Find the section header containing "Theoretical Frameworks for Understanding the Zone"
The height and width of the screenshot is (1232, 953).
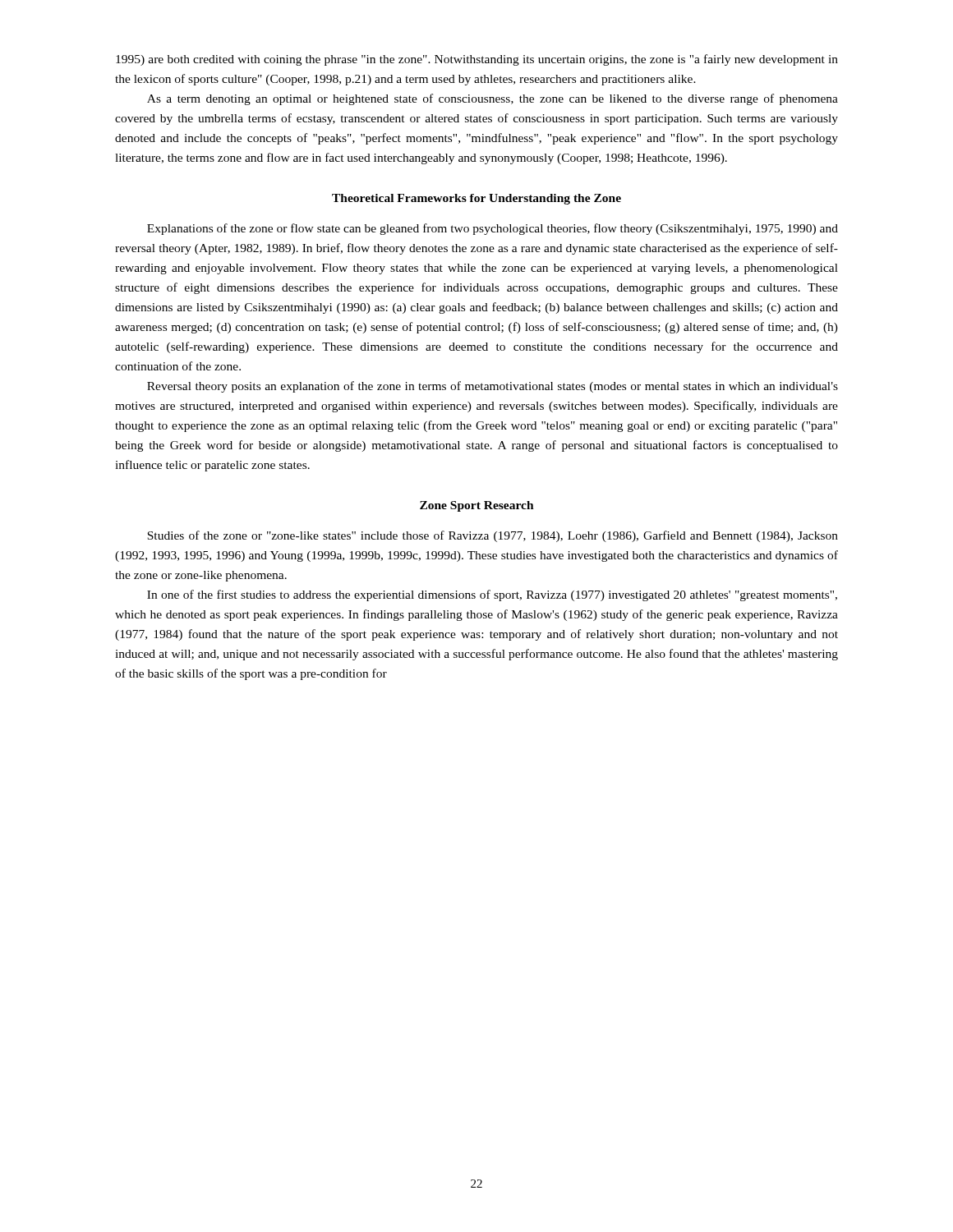tap(476, 198)
